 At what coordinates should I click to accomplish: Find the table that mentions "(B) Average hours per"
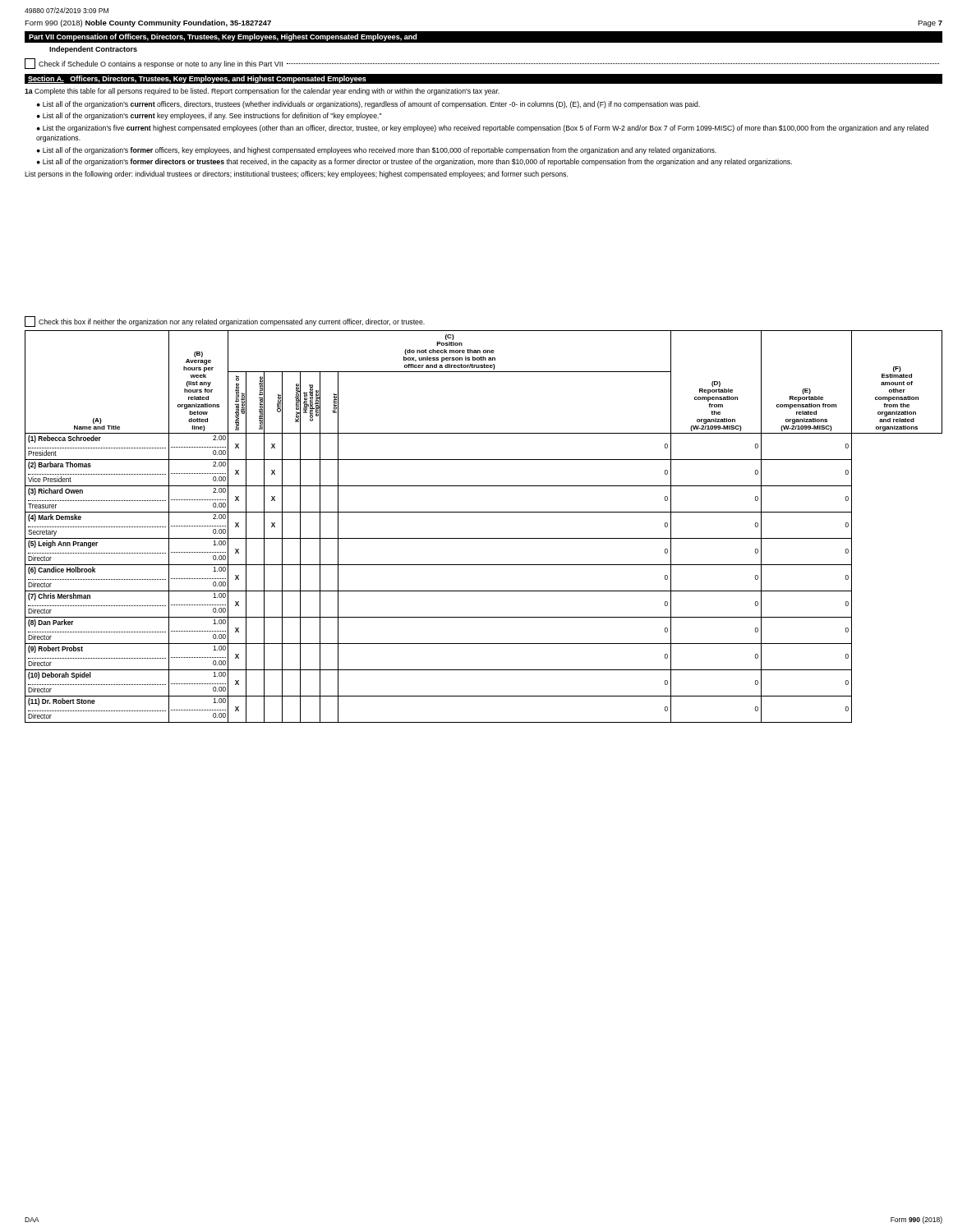pos(484,769)
